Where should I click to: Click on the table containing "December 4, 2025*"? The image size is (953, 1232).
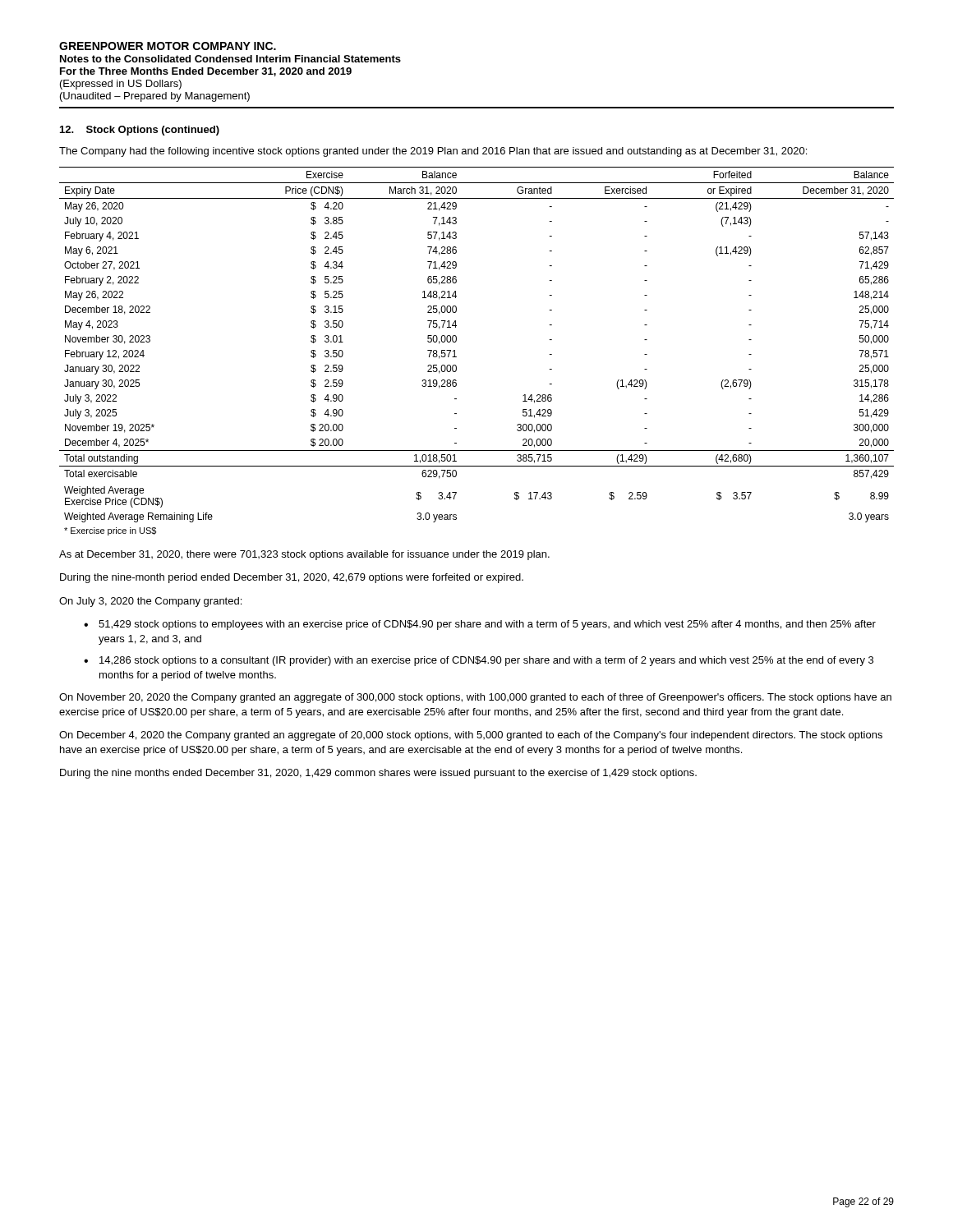pyautogui.click(x=476, y=352)
